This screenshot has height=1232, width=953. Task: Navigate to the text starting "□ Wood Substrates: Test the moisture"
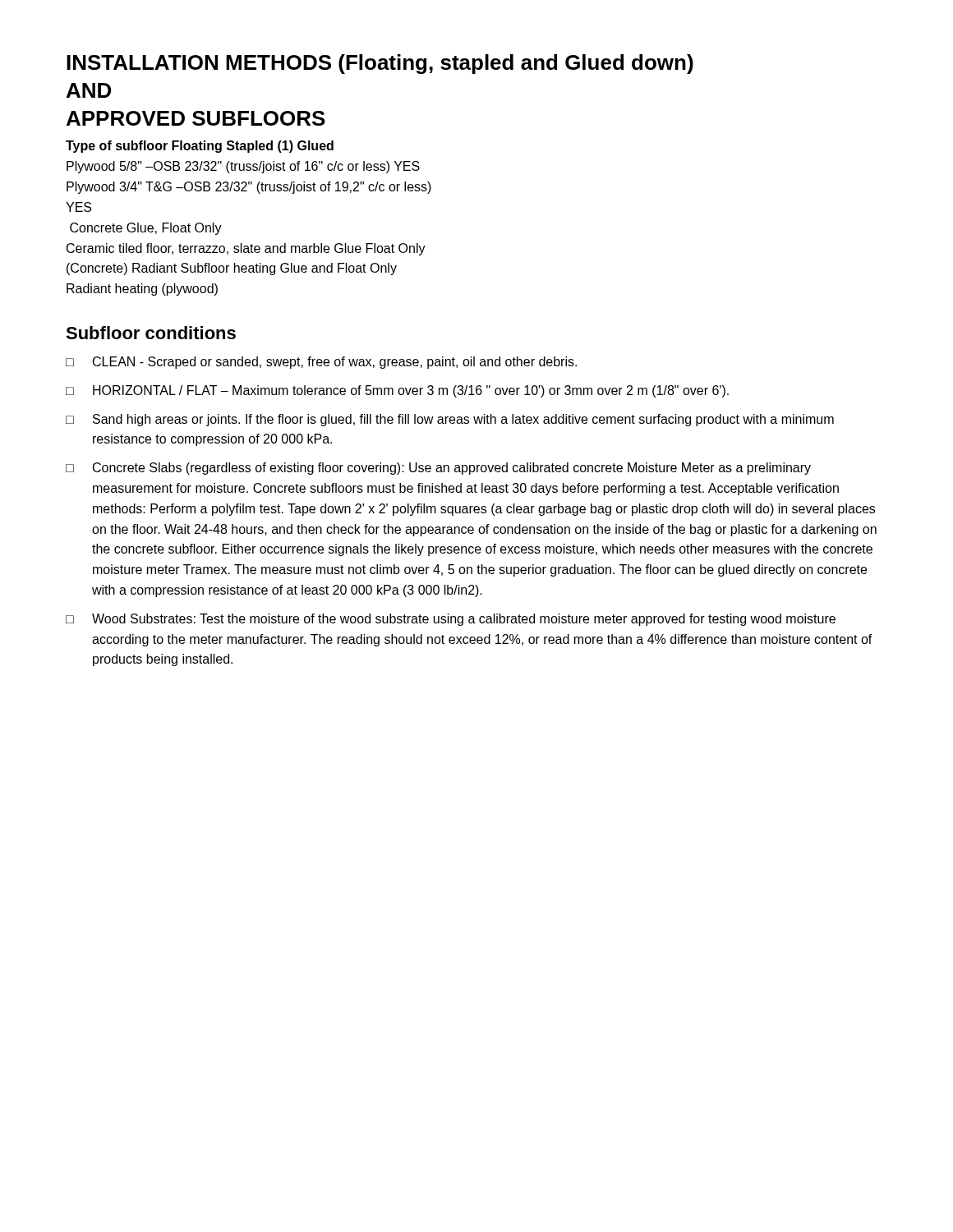(476, 640)
